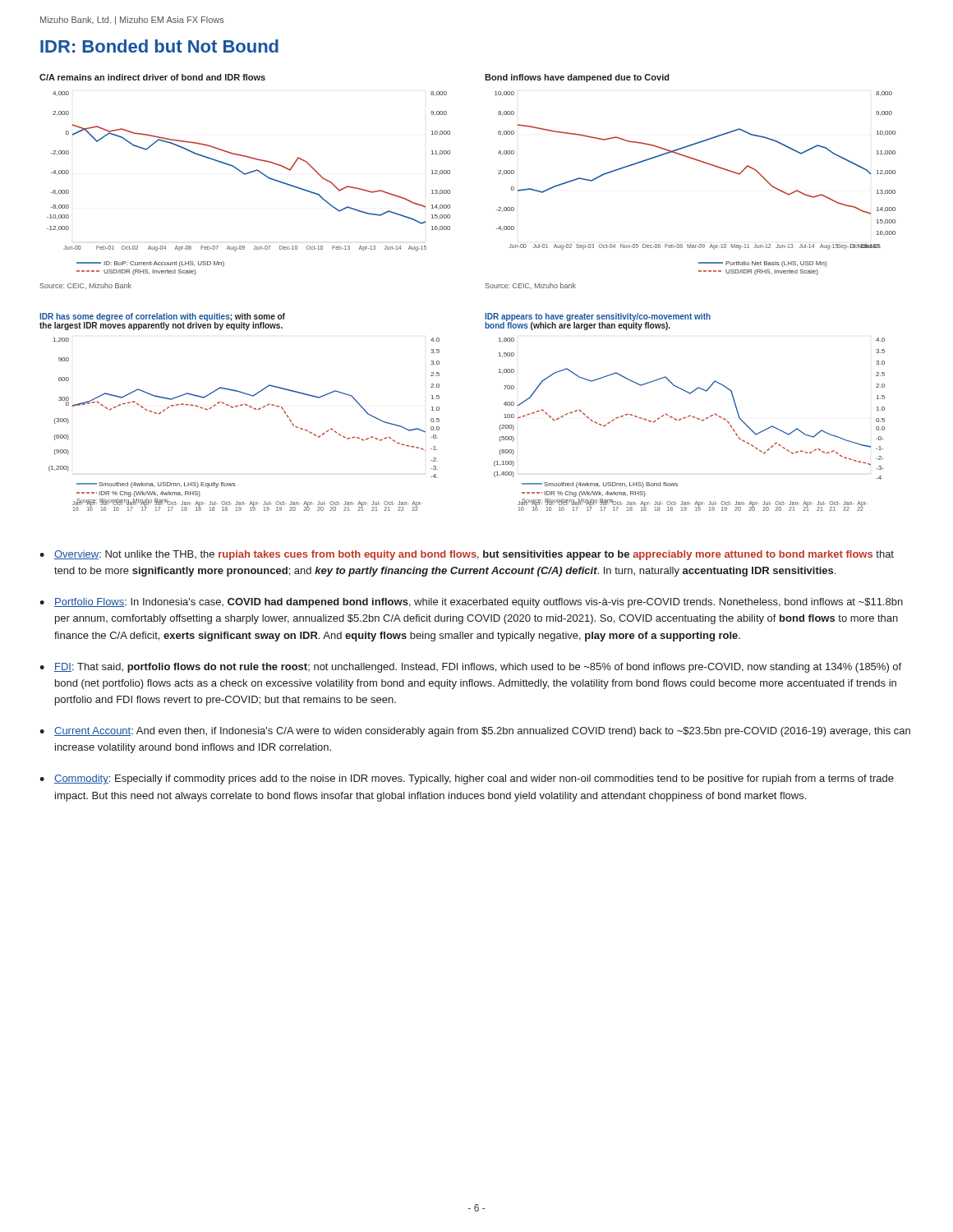Find the text block starting "• FDI: That"
Image resolution: width=953 pixels, height=1232 pixels.
coord(476,683)
